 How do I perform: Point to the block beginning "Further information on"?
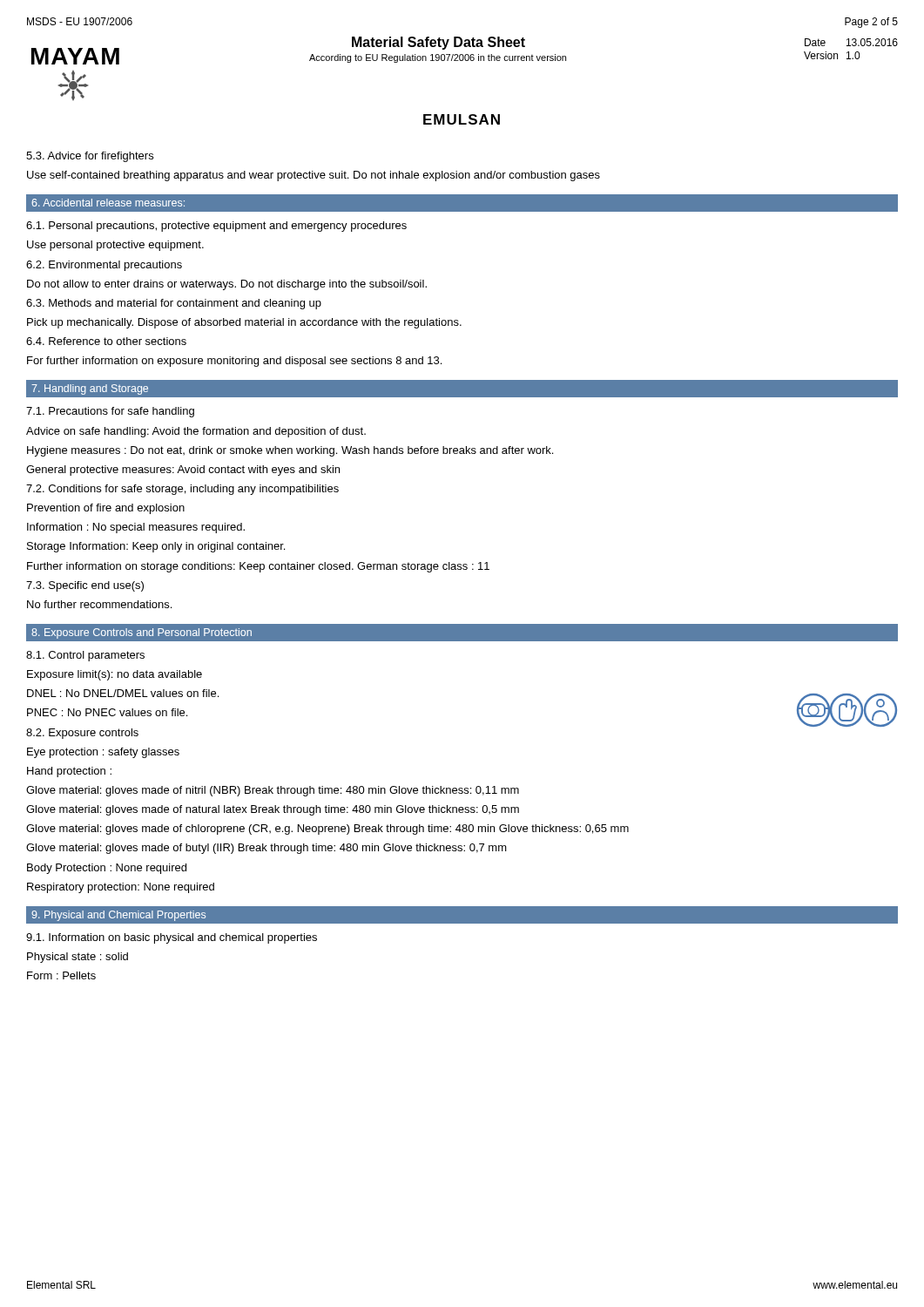[x=258, y=566]
